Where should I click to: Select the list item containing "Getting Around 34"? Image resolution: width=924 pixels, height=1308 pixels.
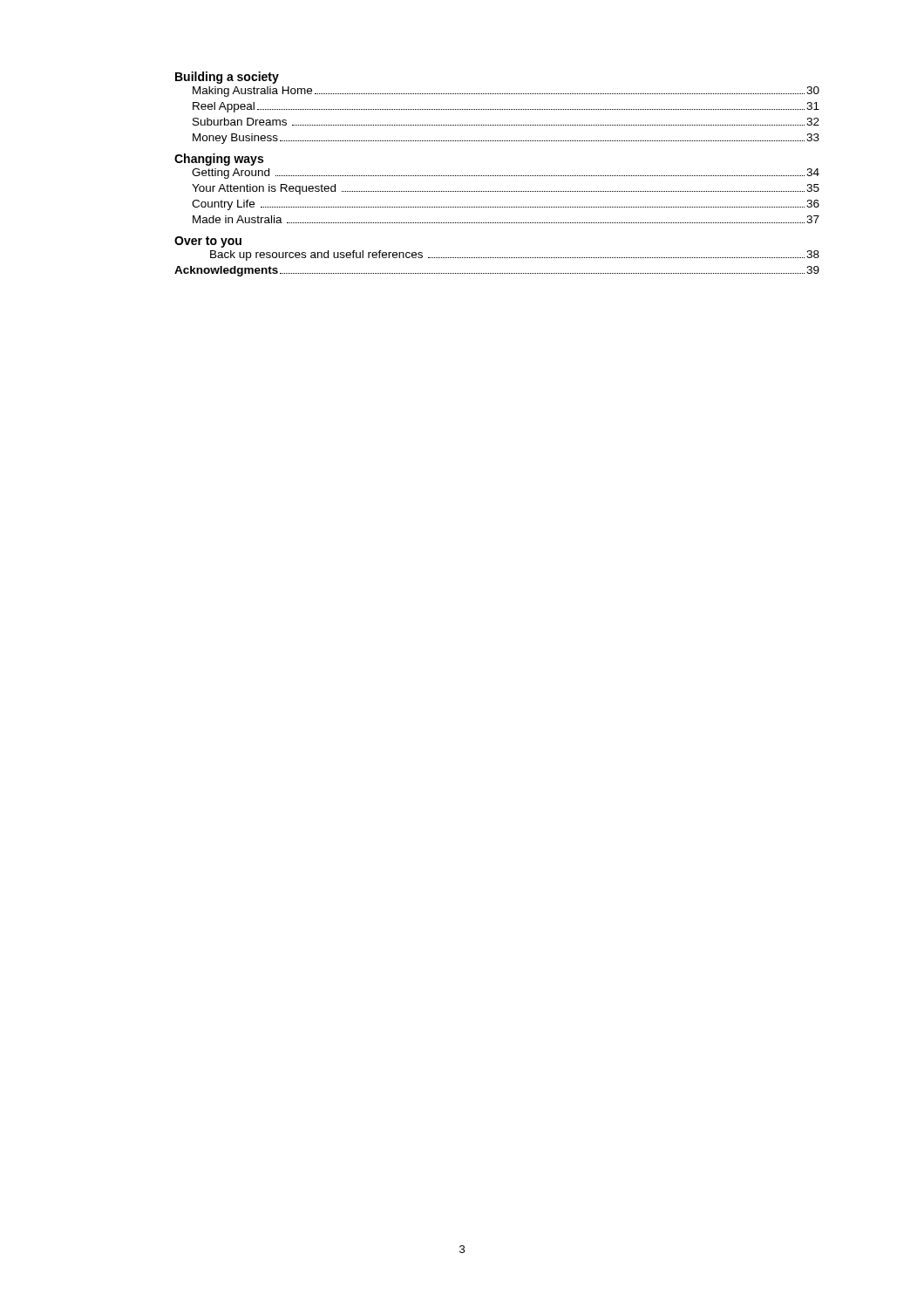[x=506, y=172]
